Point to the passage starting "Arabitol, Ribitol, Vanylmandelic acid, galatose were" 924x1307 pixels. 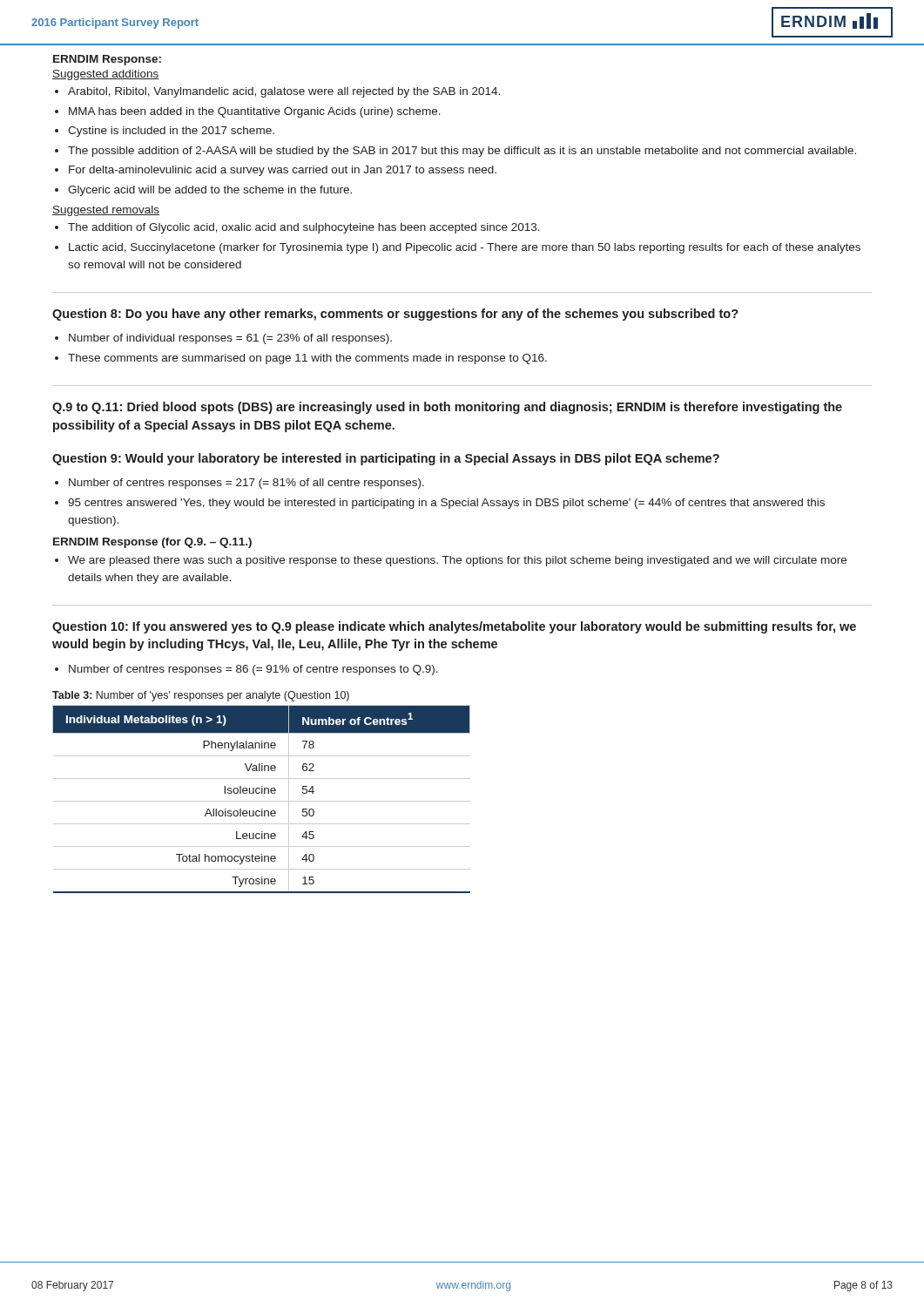pos(284,91)
